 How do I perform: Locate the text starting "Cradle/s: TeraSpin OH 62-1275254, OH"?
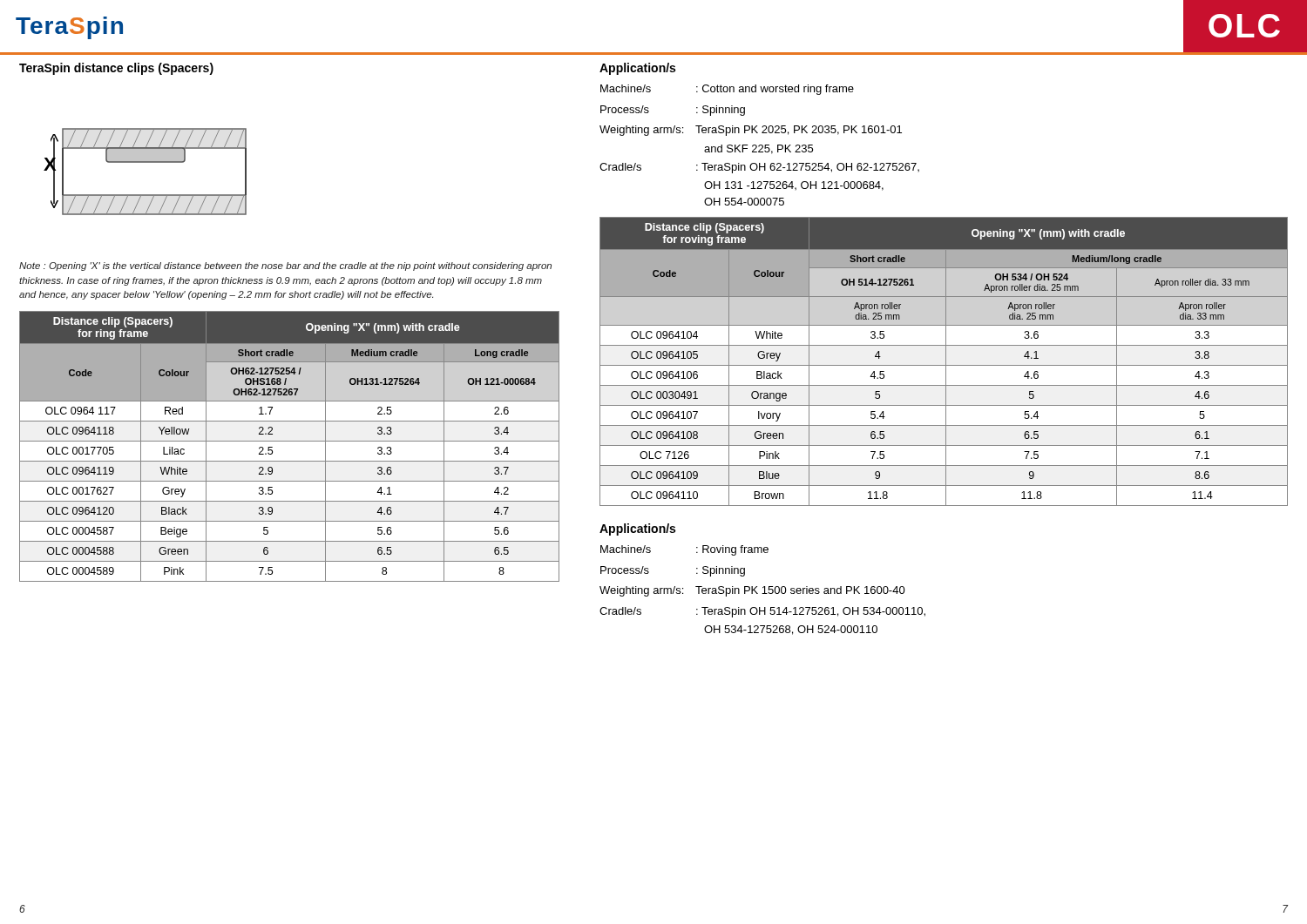[759, 168]
